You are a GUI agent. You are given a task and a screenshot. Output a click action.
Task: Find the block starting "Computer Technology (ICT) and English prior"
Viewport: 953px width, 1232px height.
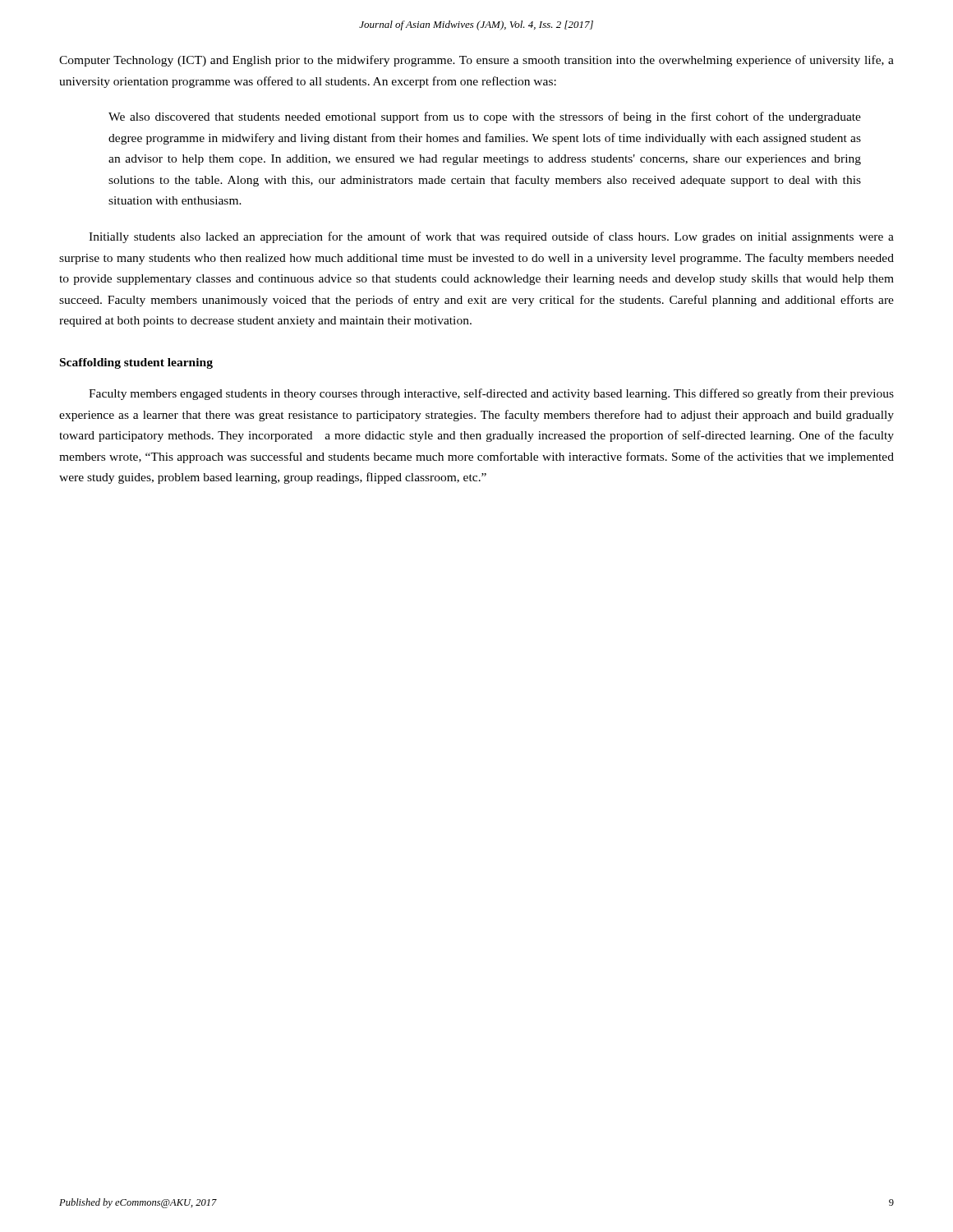click(476, 70)
